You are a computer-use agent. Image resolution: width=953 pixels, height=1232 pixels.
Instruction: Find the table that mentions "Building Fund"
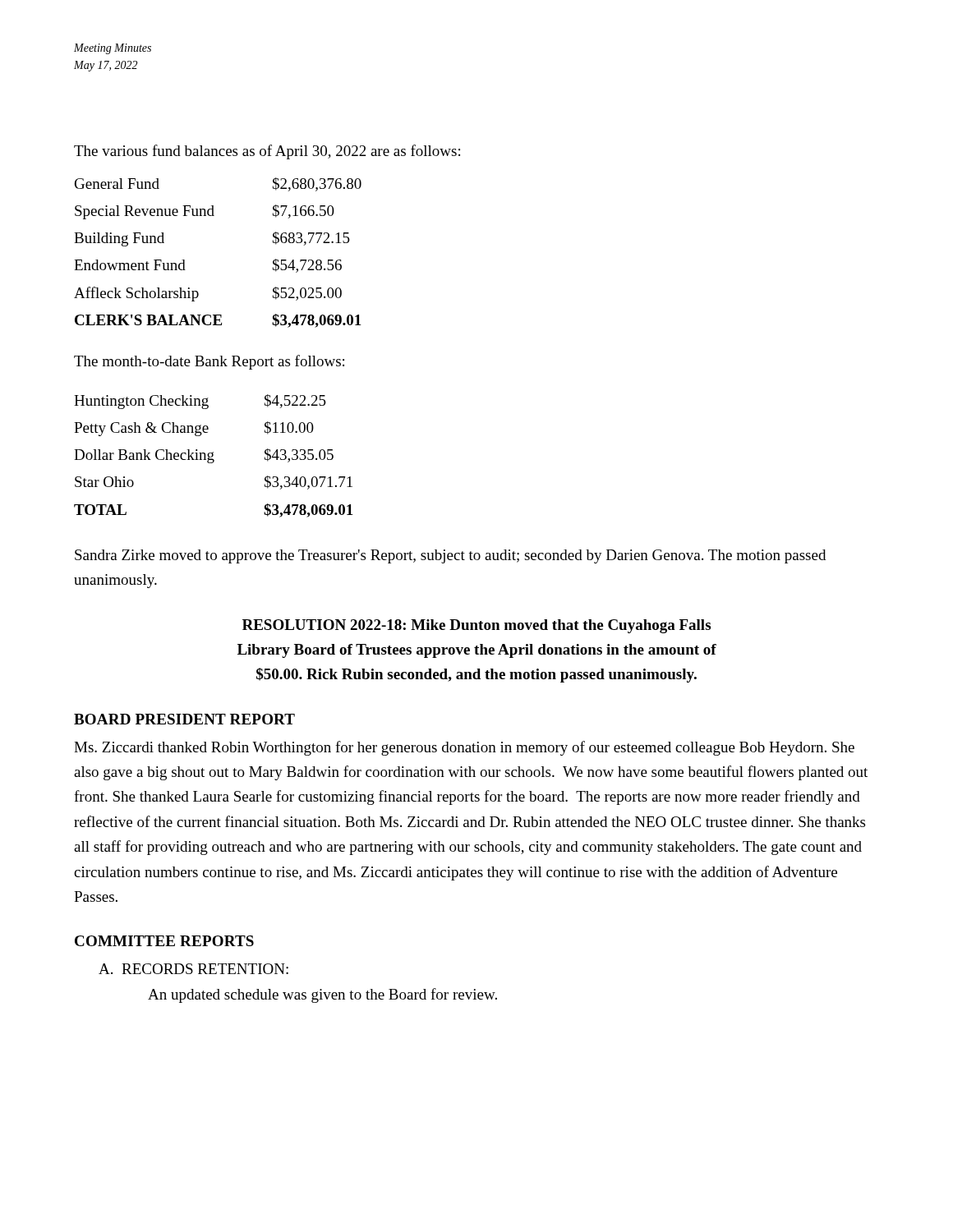[x=476, y=252]
